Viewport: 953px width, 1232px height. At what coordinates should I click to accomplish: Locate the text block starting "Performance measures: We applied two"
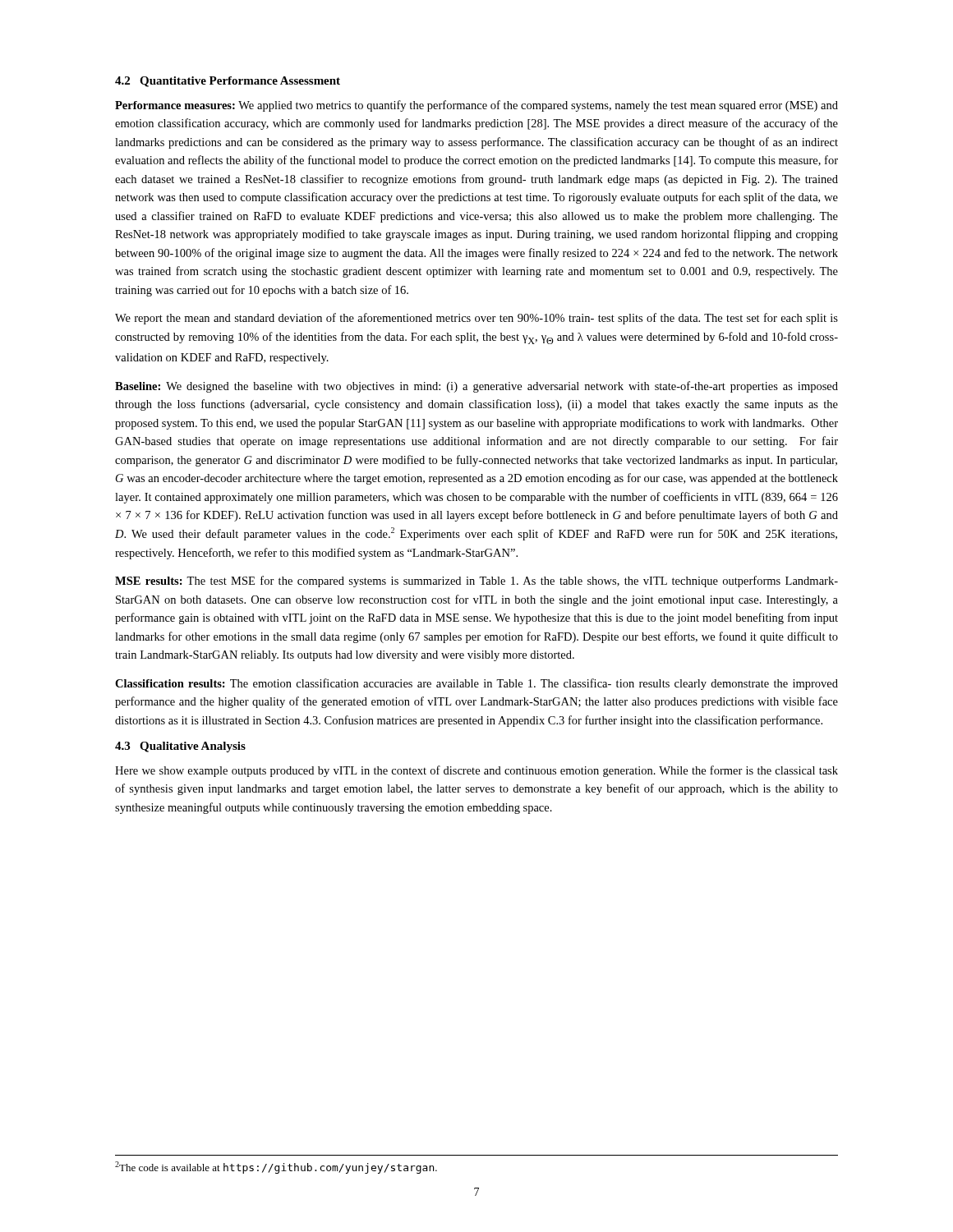476,198
